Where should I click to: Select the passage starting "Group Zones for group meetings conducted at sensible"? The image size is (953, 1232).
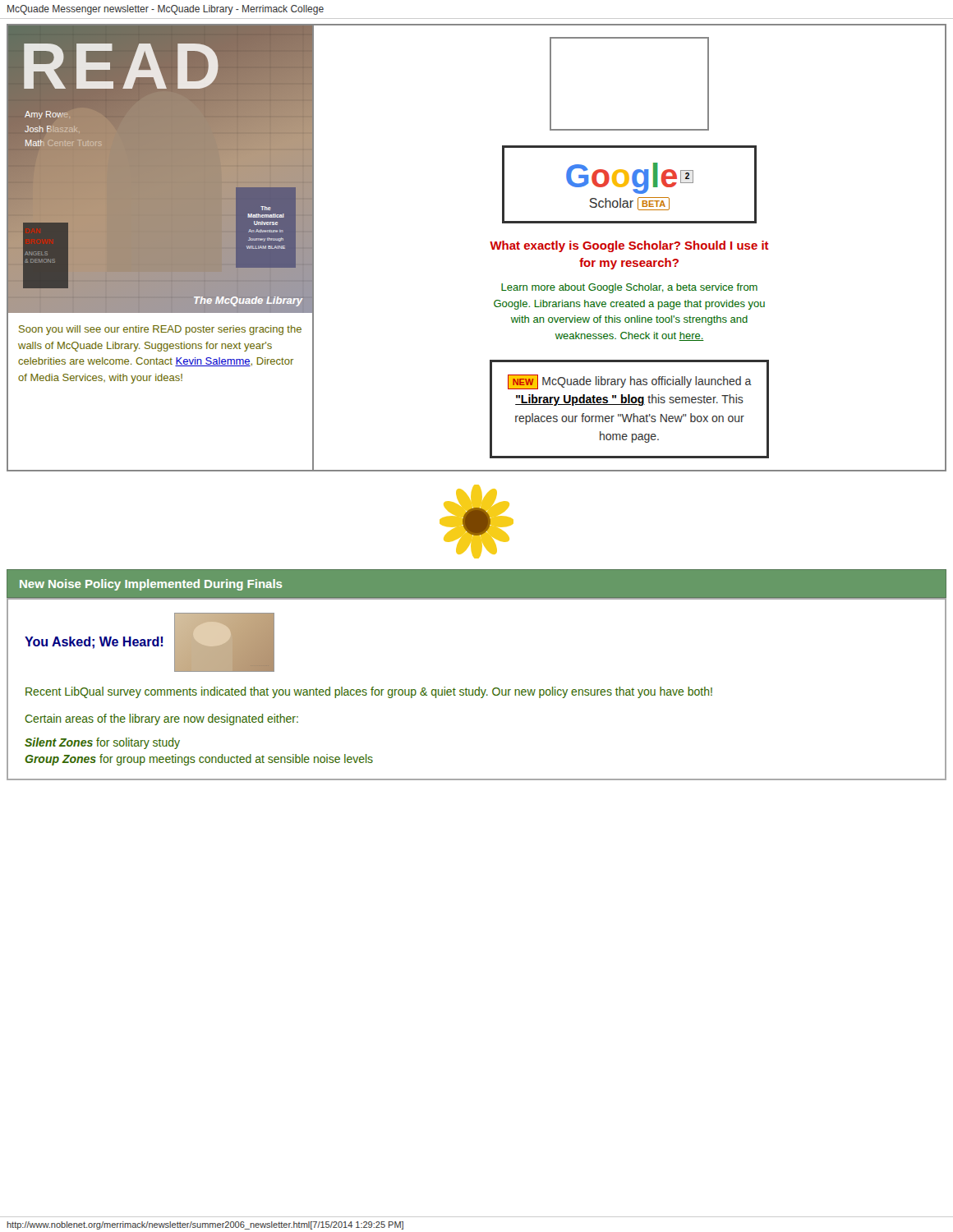199,759
